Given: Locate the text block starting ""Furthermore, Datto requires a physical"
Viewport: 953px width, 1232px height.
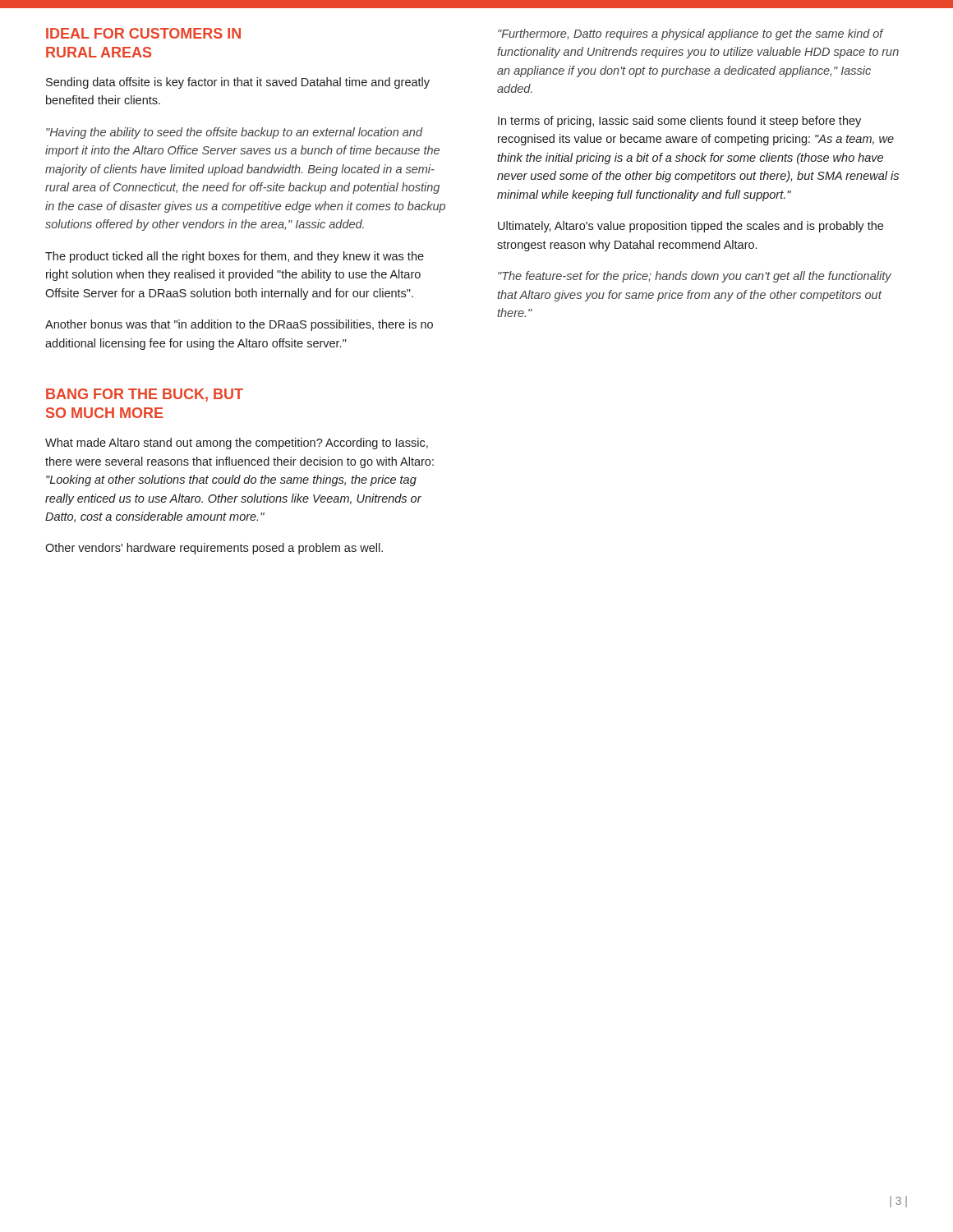Looking at the screenshot, I should (698, 61).
